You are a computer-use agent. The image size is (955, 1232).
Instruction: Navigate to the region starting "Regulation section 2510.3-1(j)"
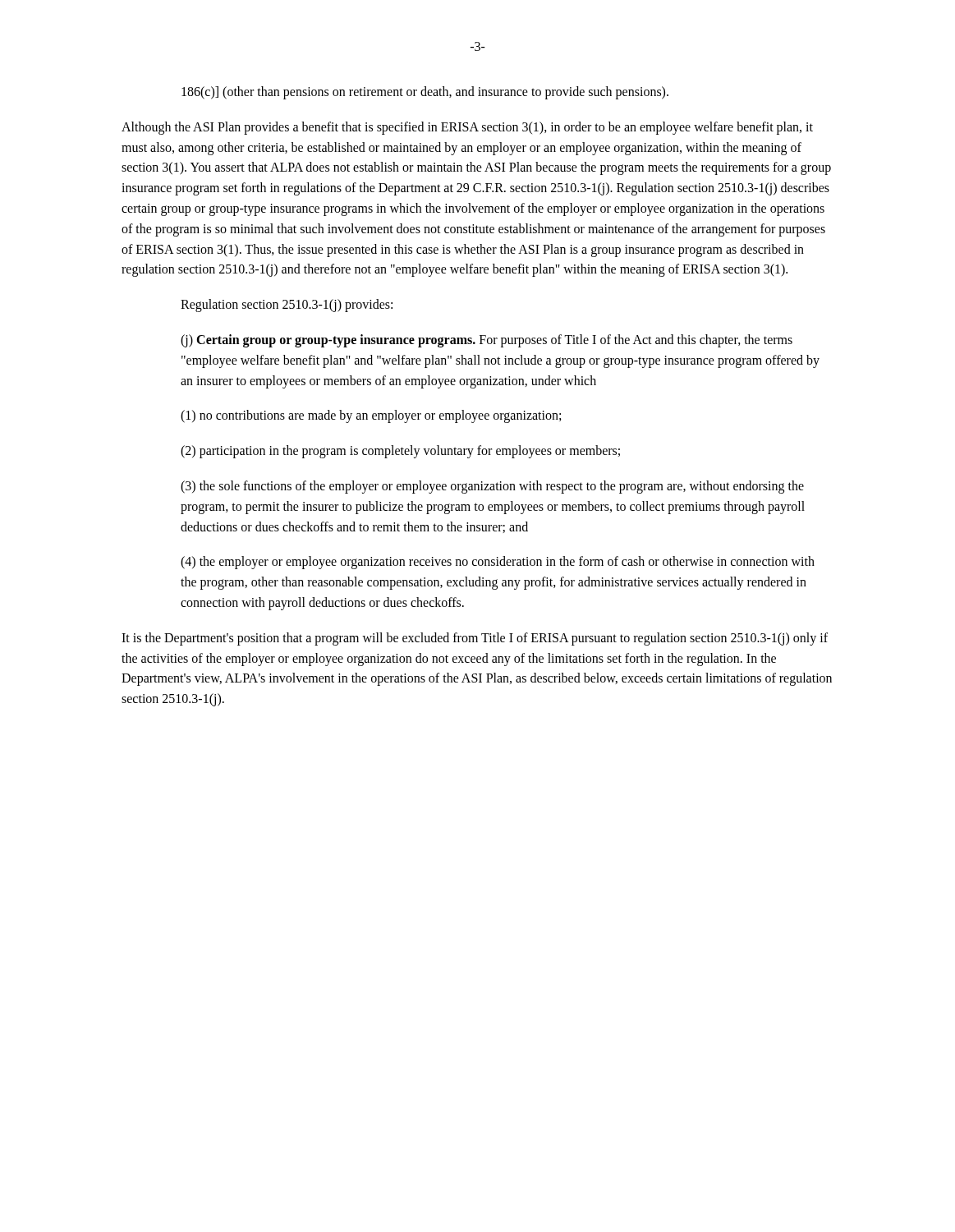point(287,304)
